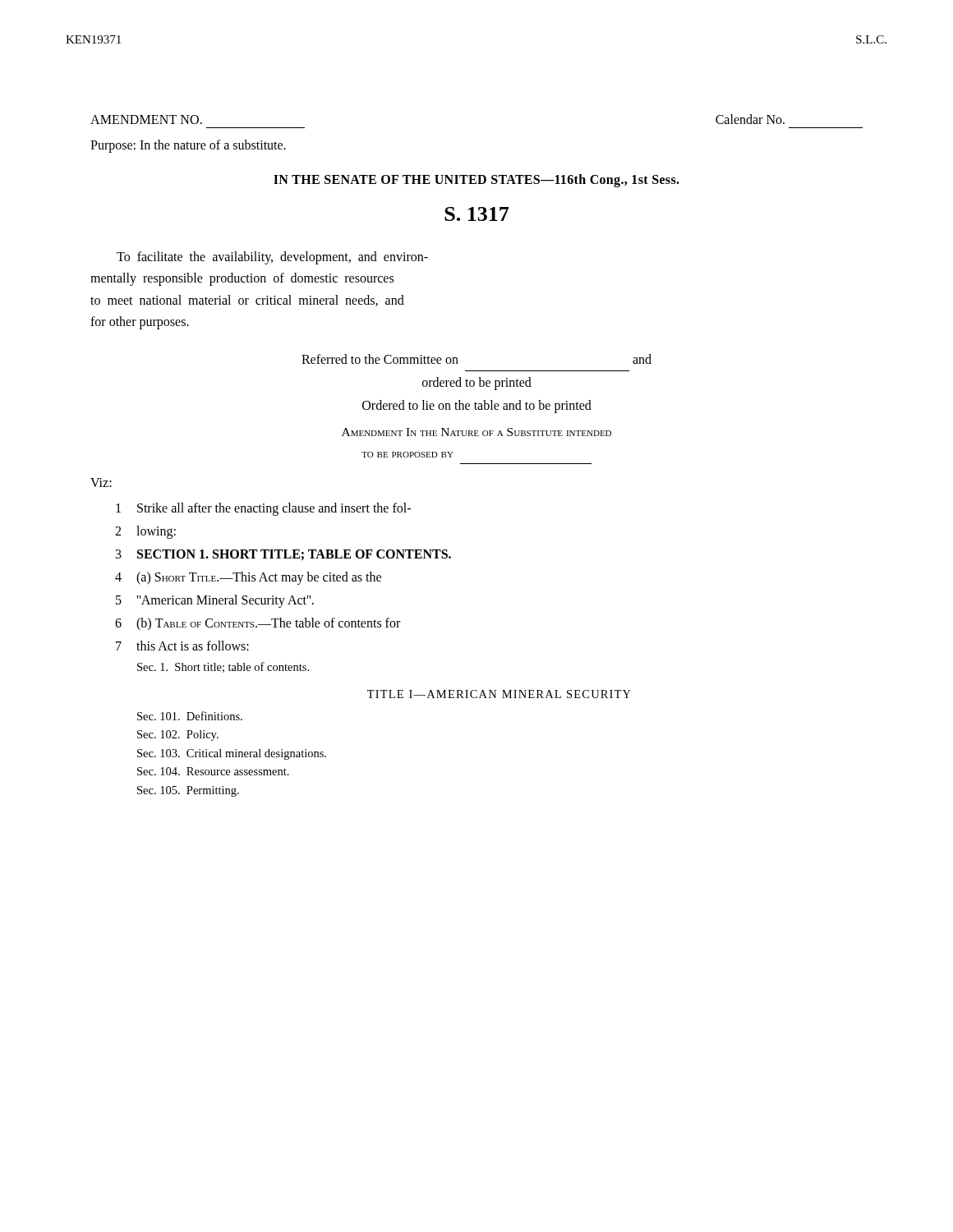Where does it say "TITLE I—AMERICAN MINERAL SECURITY"?

point(499,694)
